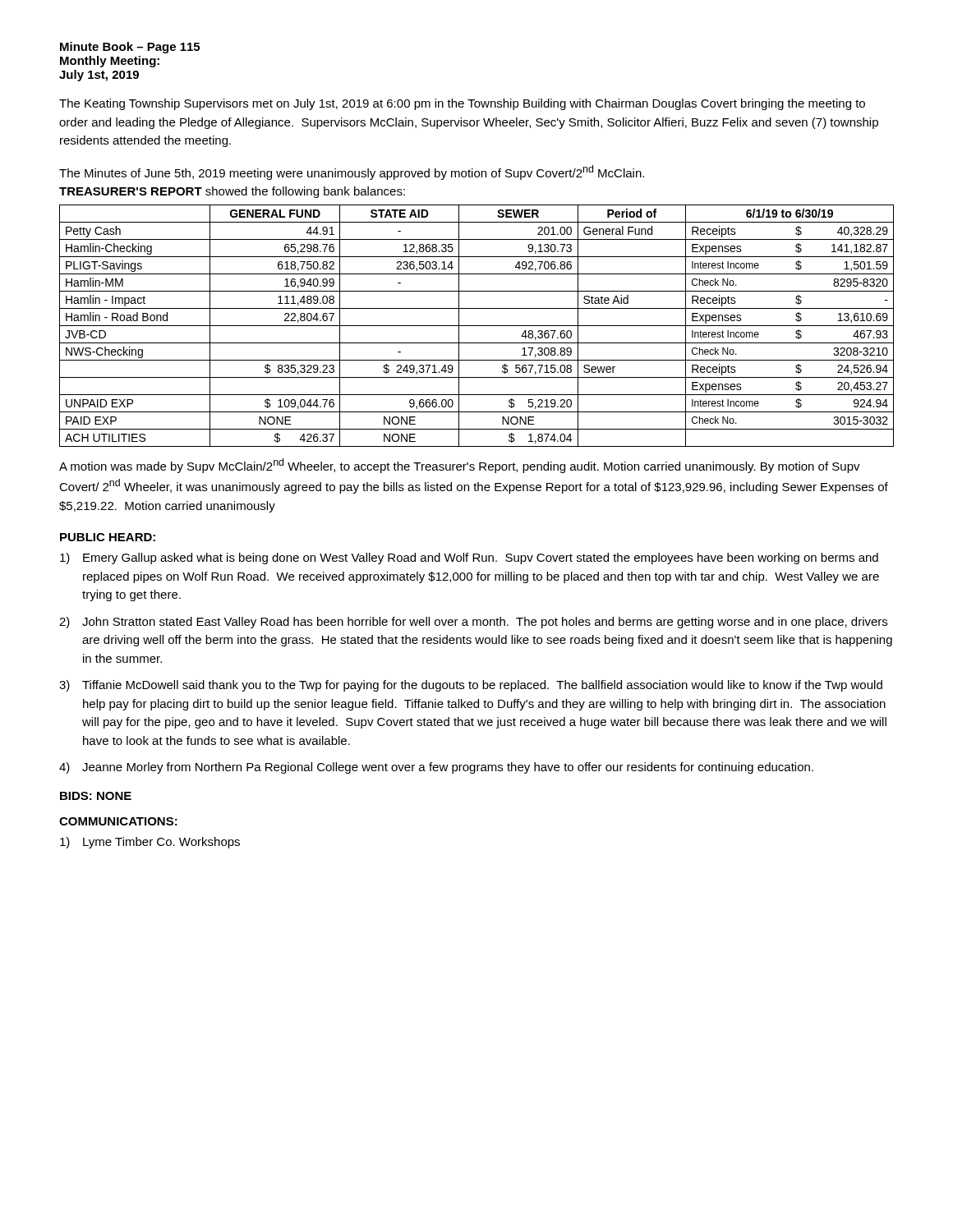
Task: Click the passage that begins "1) Emery Gallup asked"
Action: [476, 576]
